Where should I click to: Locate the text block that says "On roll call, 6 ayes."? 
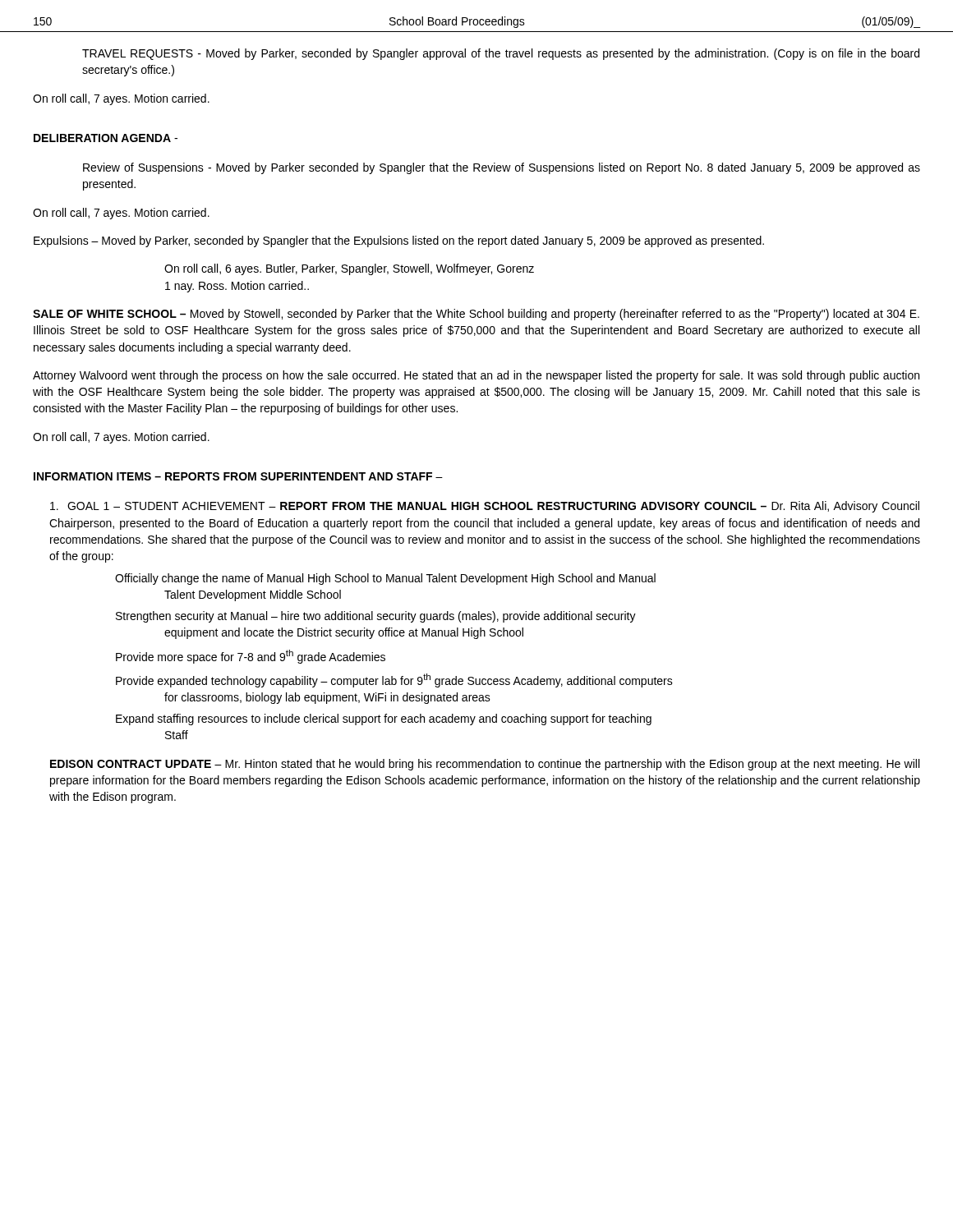coord(542,277)
